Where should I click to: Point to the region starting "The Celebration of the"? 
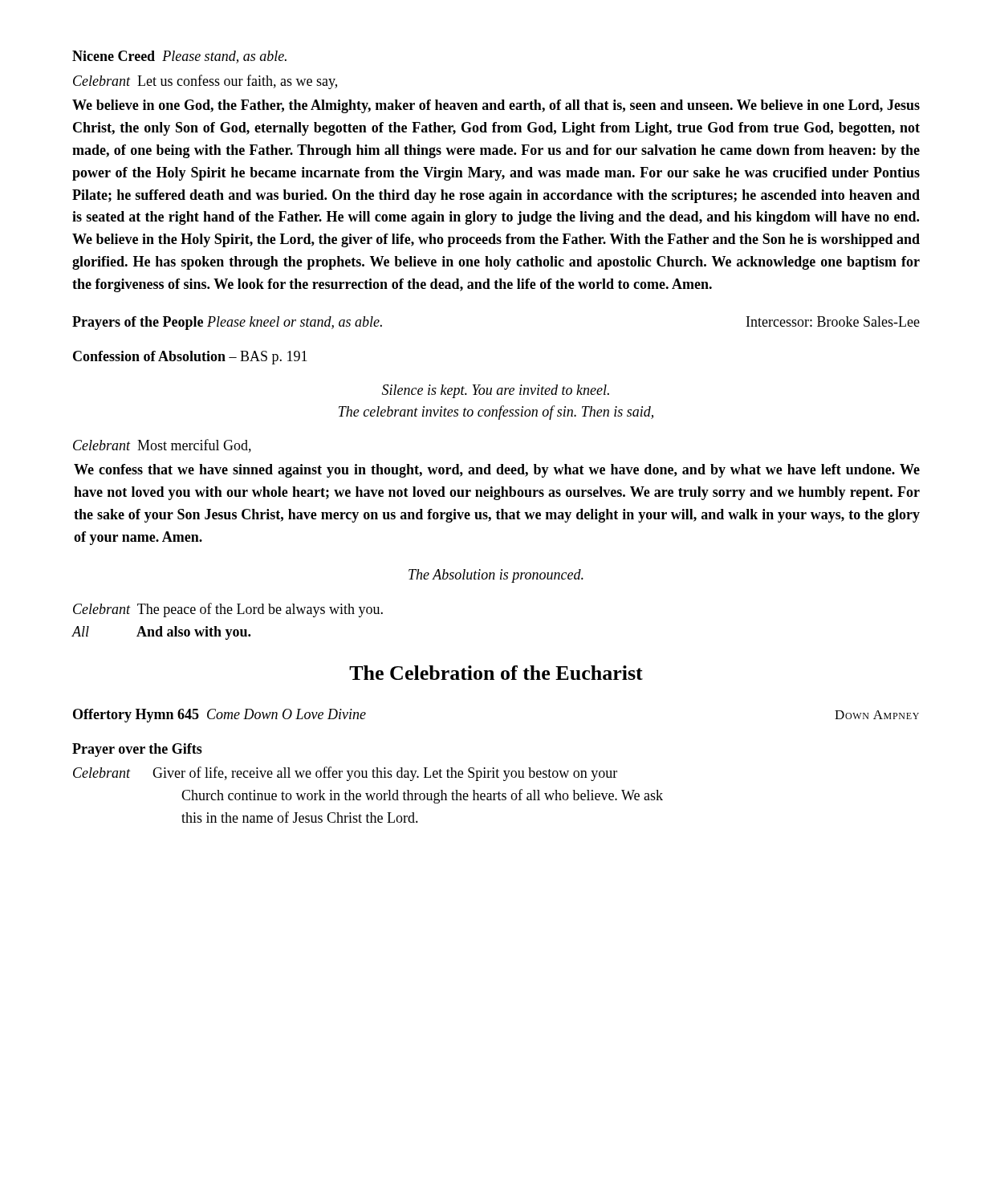click(x=496, y=673)
